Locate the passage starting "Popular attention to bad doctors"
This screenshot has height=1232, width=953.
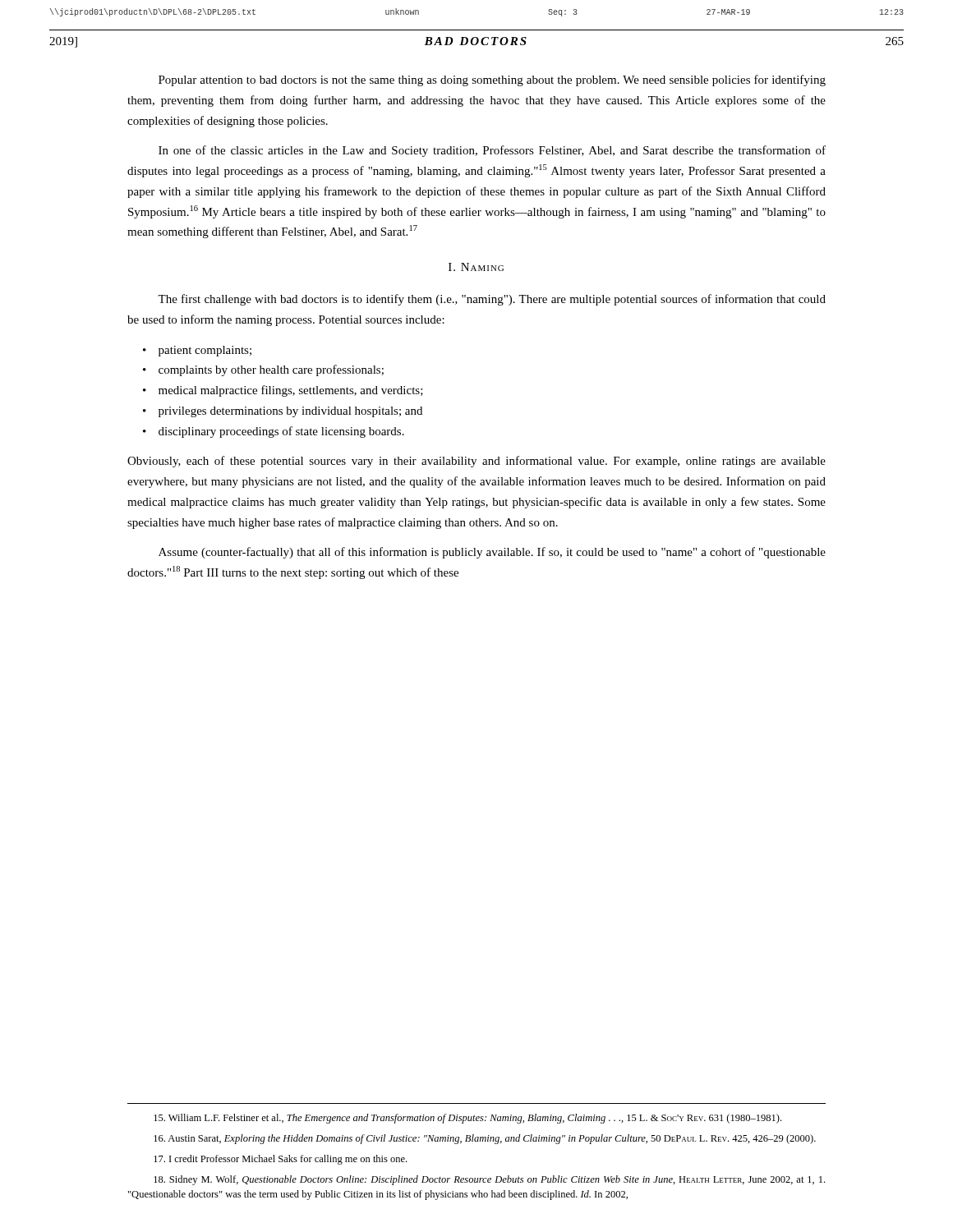tap(476, 100)
